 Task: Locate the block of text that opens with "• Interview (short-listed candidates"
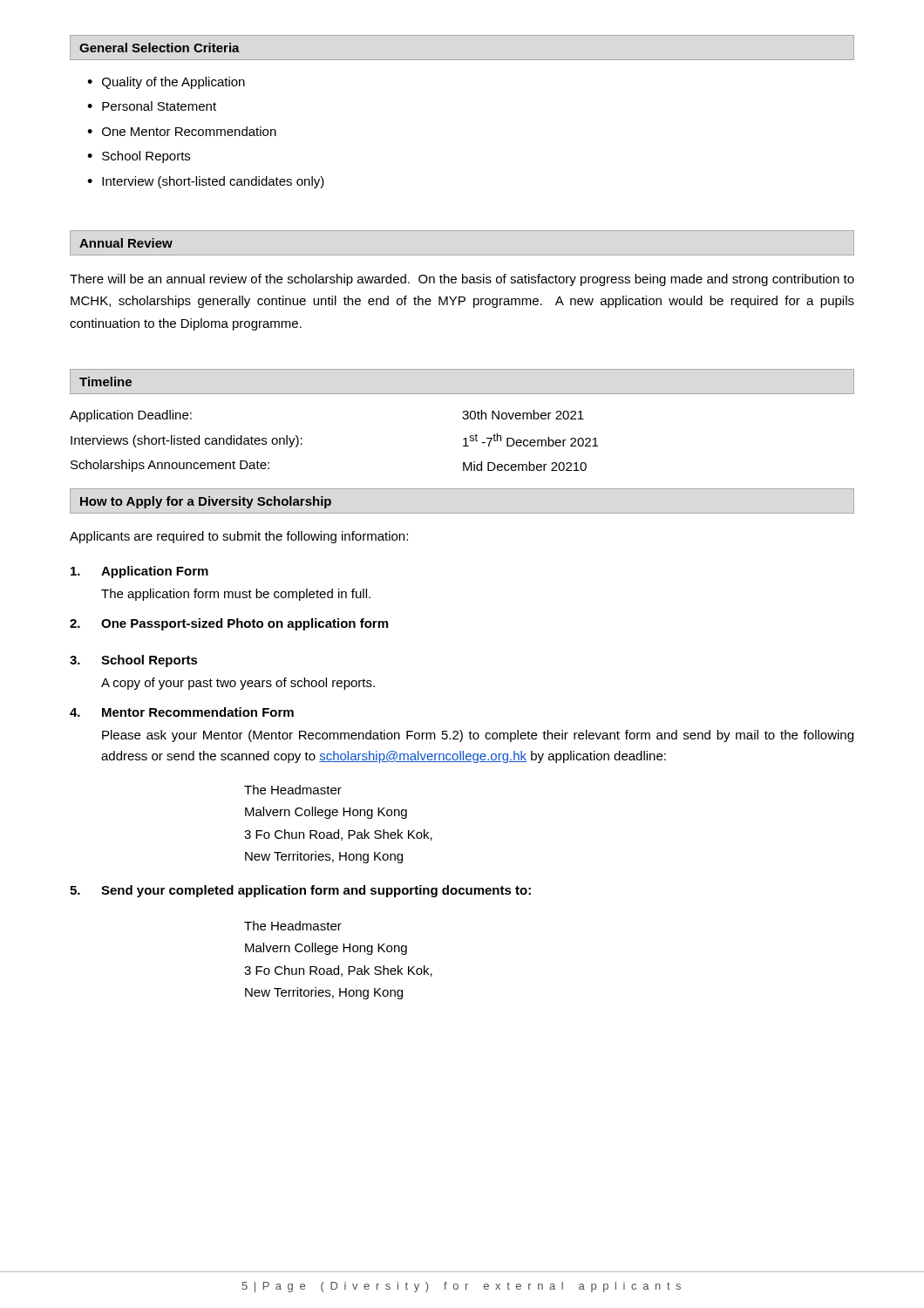(x=206, y=182)
